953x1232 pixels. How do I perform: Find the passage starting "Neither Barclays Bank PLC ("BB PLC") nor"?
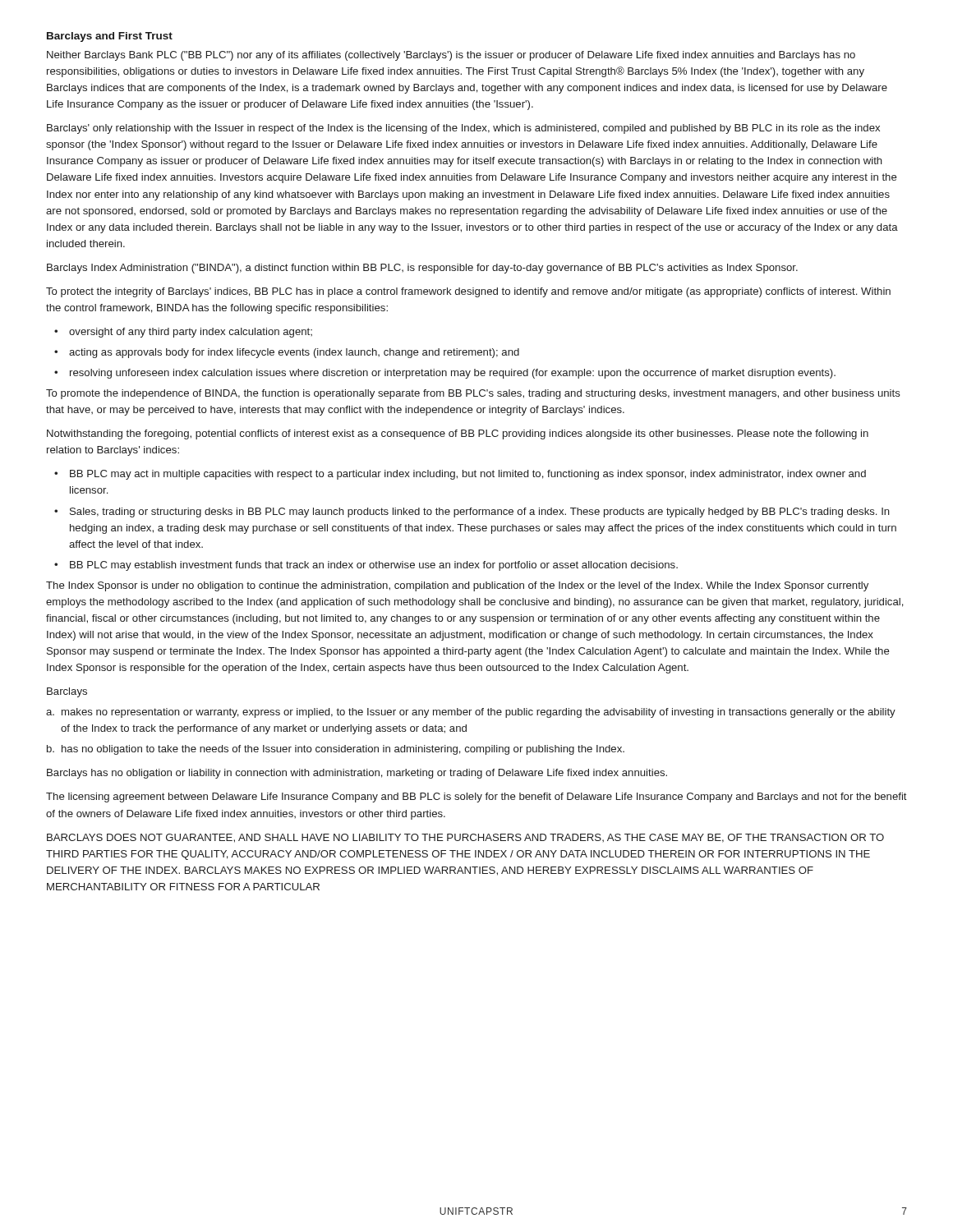click(x=467, y=79)
